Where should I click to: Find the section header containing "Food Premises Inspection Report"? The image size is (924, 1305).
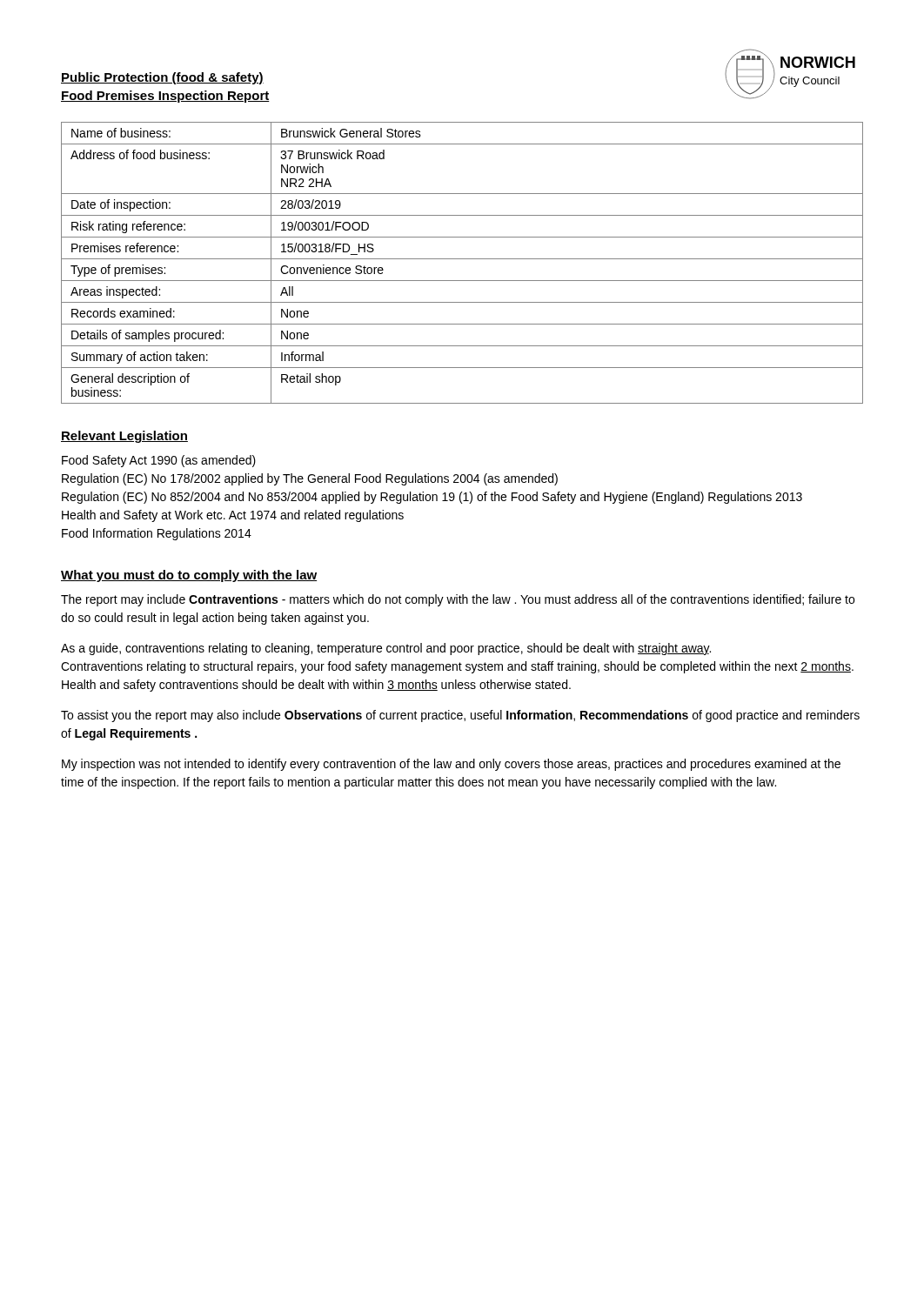coord(165,95)
